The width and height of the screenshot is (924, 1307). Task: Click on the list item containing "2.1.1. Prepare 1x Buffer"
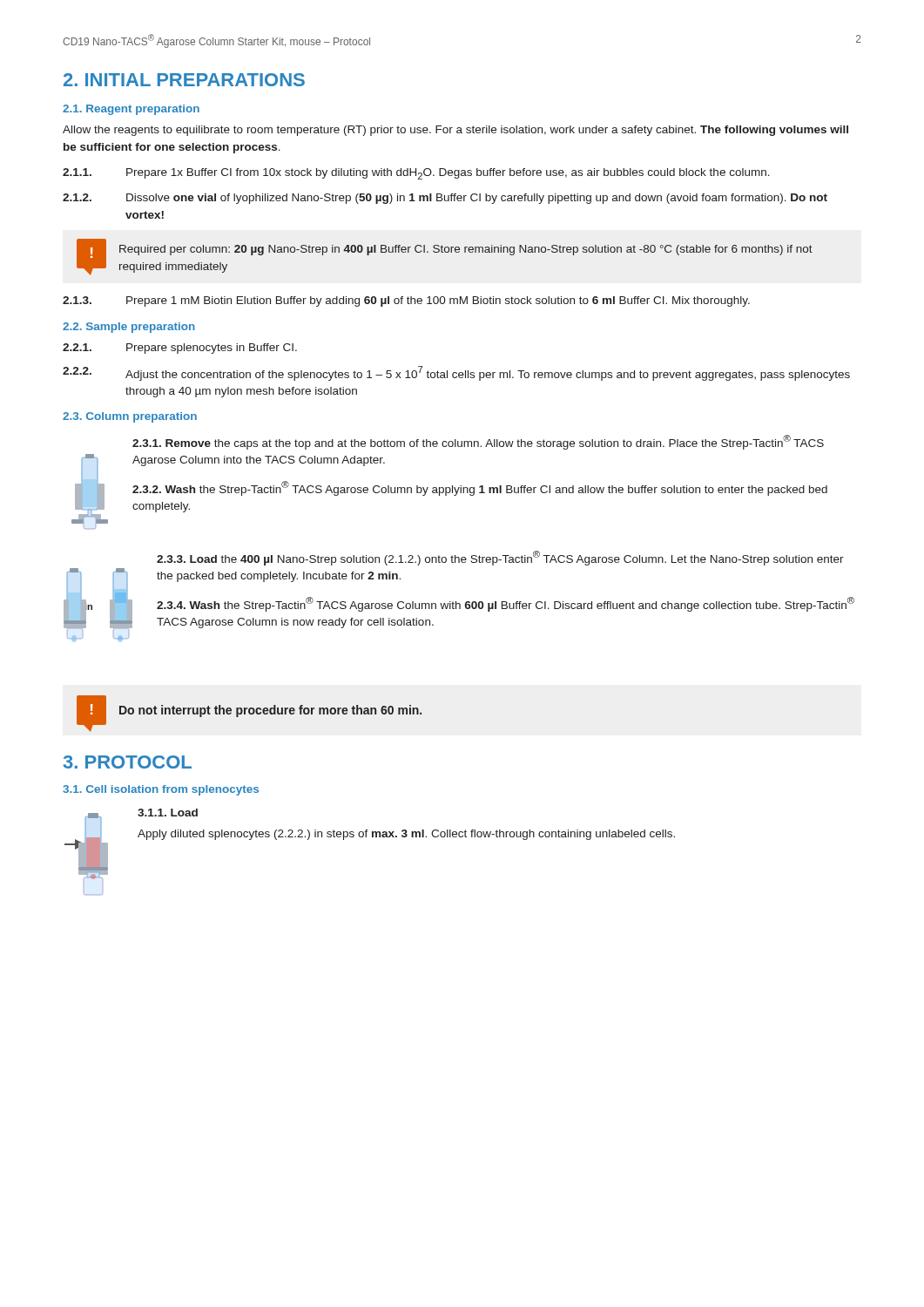tap(416, 174)
